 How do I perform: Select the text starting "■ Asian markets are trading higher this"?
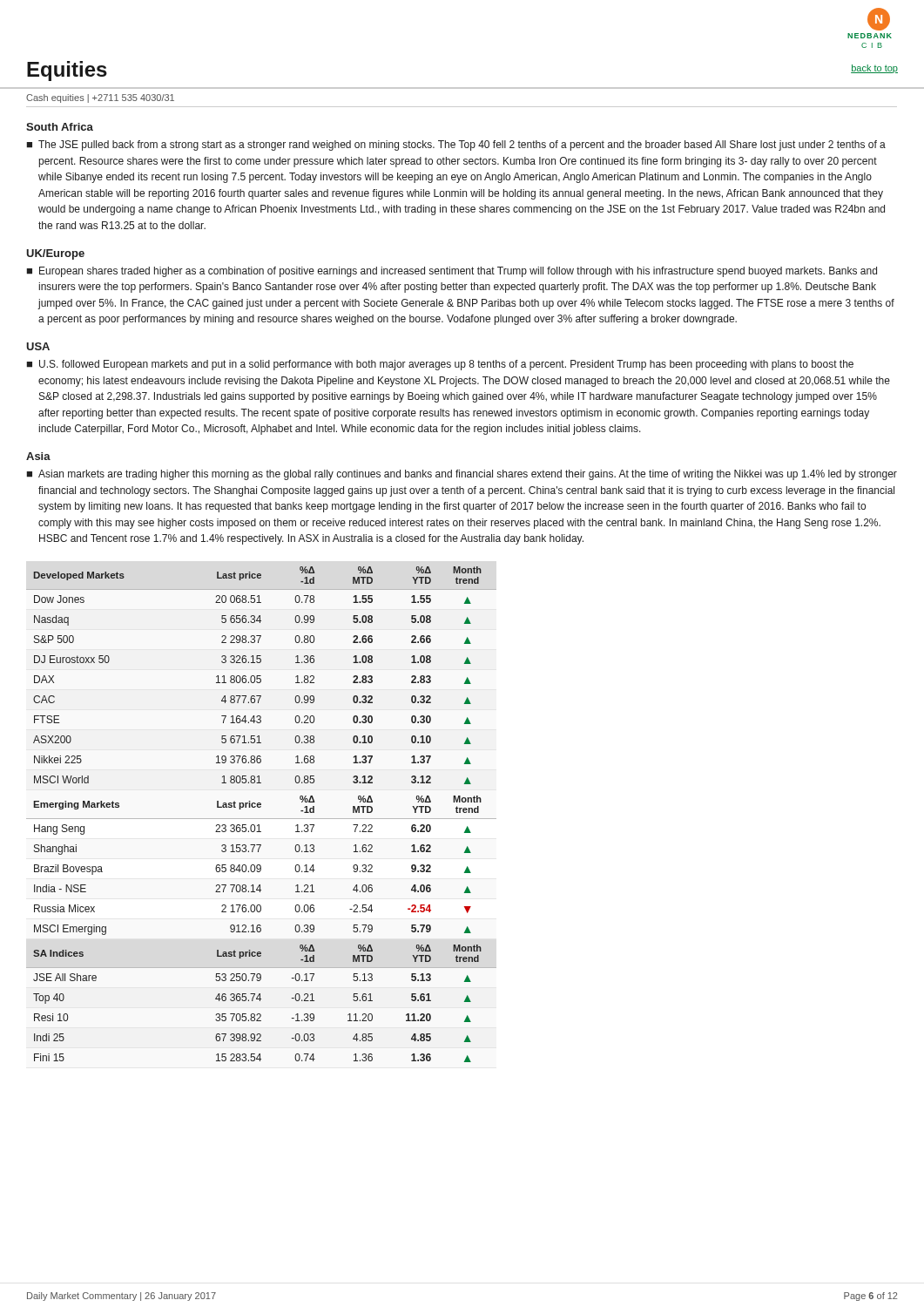[x=462, y=507]
